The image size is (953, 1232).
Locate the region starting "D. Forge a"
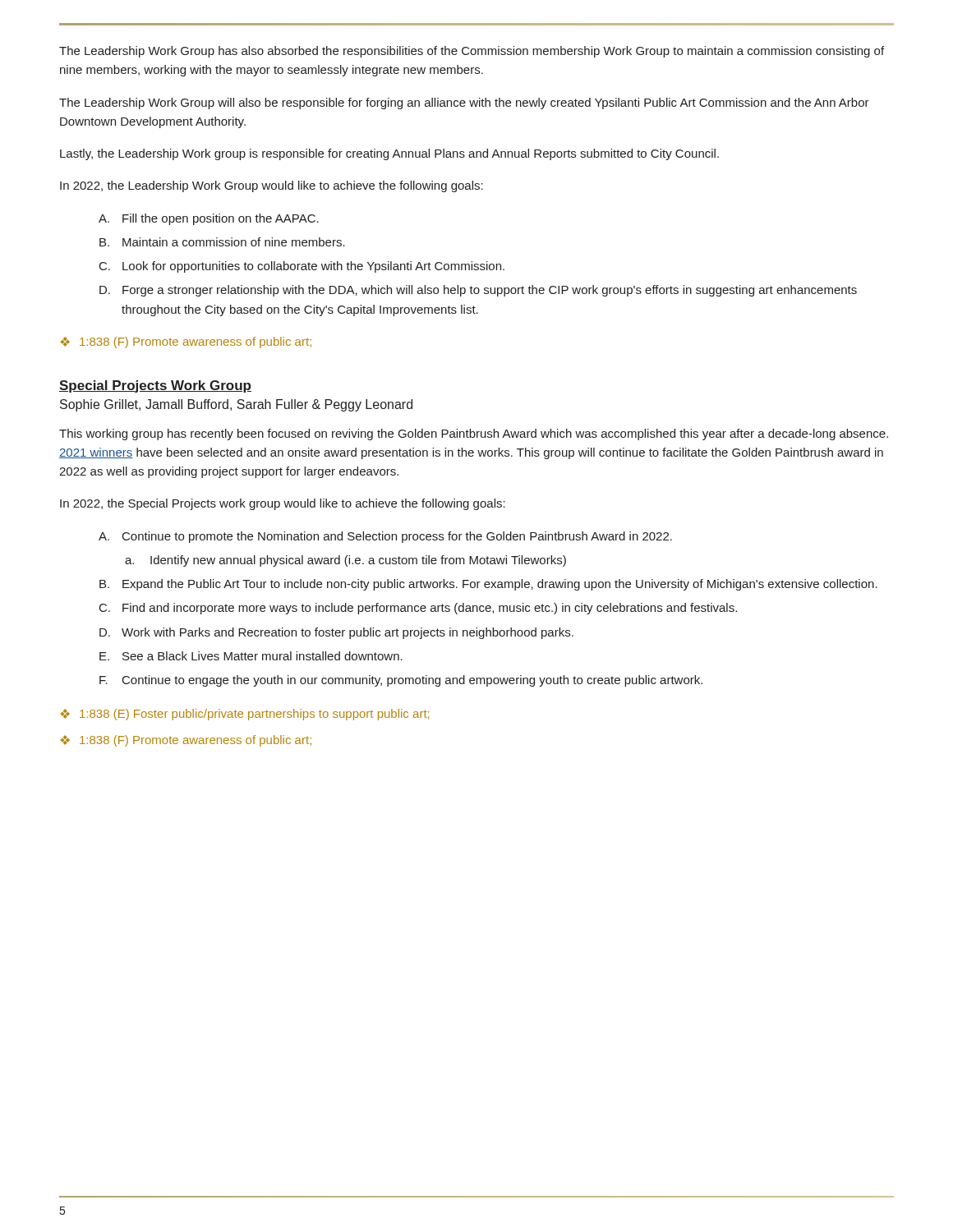click(x=496, y=299)
